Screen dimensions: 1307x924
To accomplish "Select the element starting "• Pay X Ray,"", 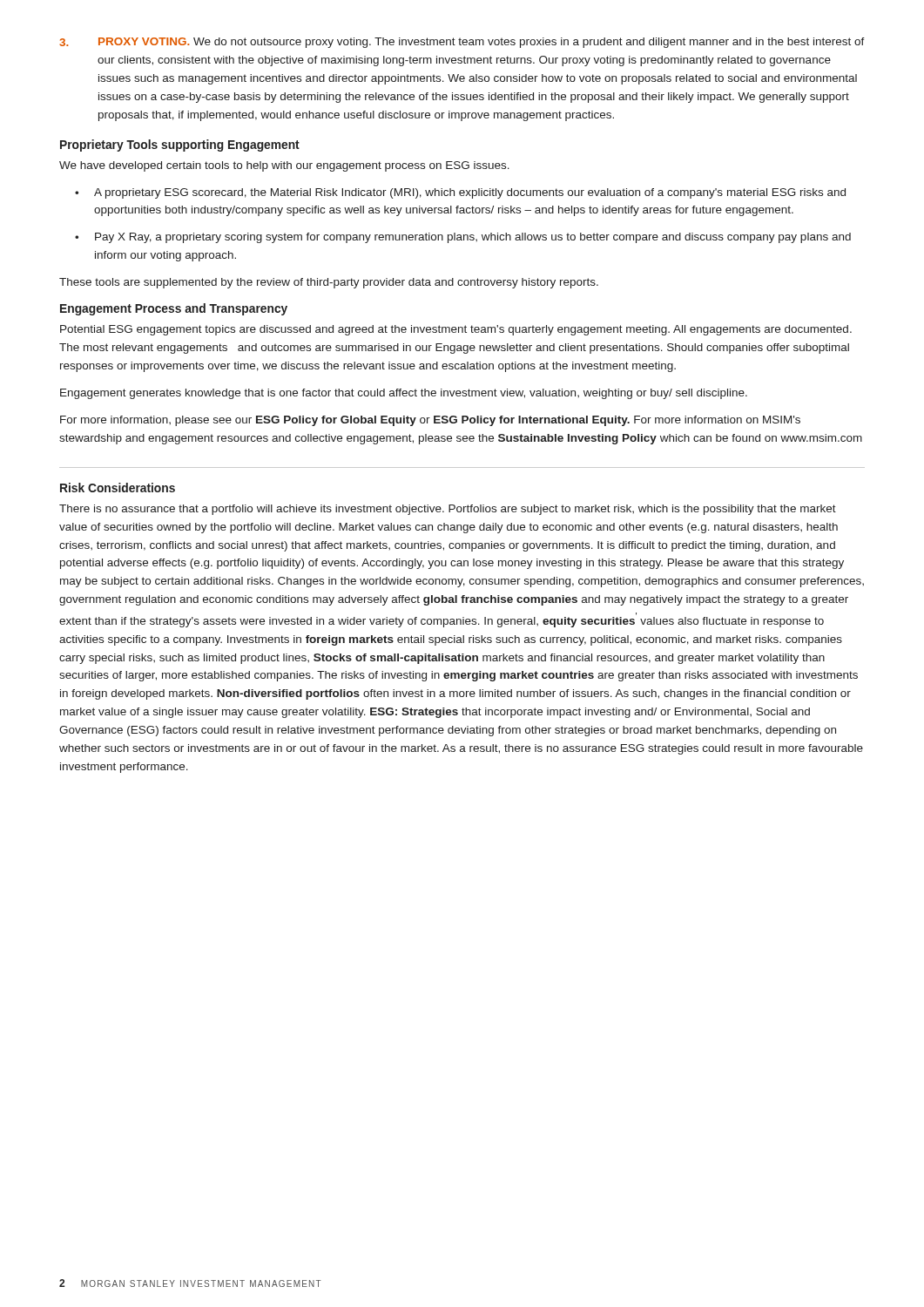I will (x=470, y=247).
